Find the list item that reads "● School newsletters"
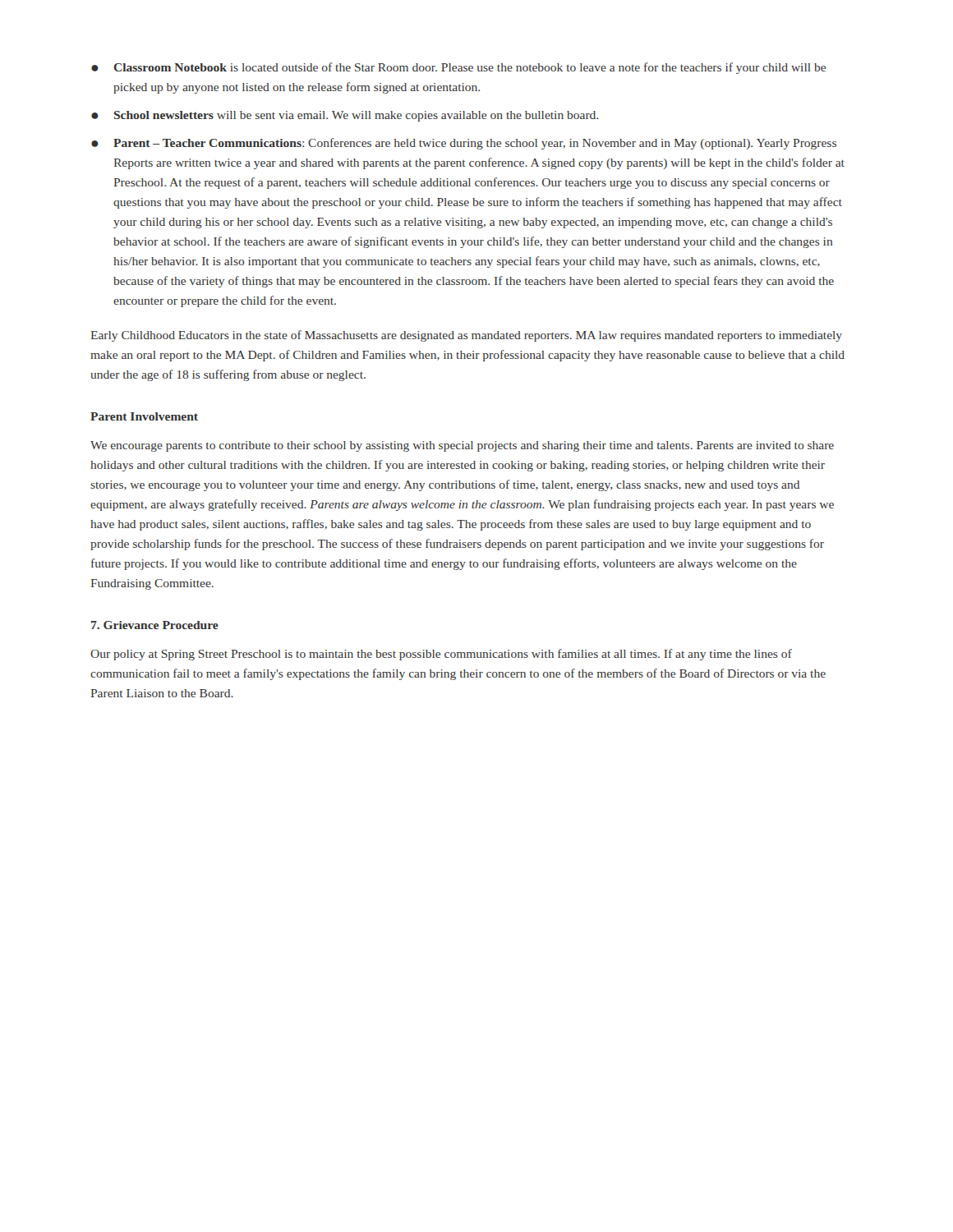 (x=468, y=115)
